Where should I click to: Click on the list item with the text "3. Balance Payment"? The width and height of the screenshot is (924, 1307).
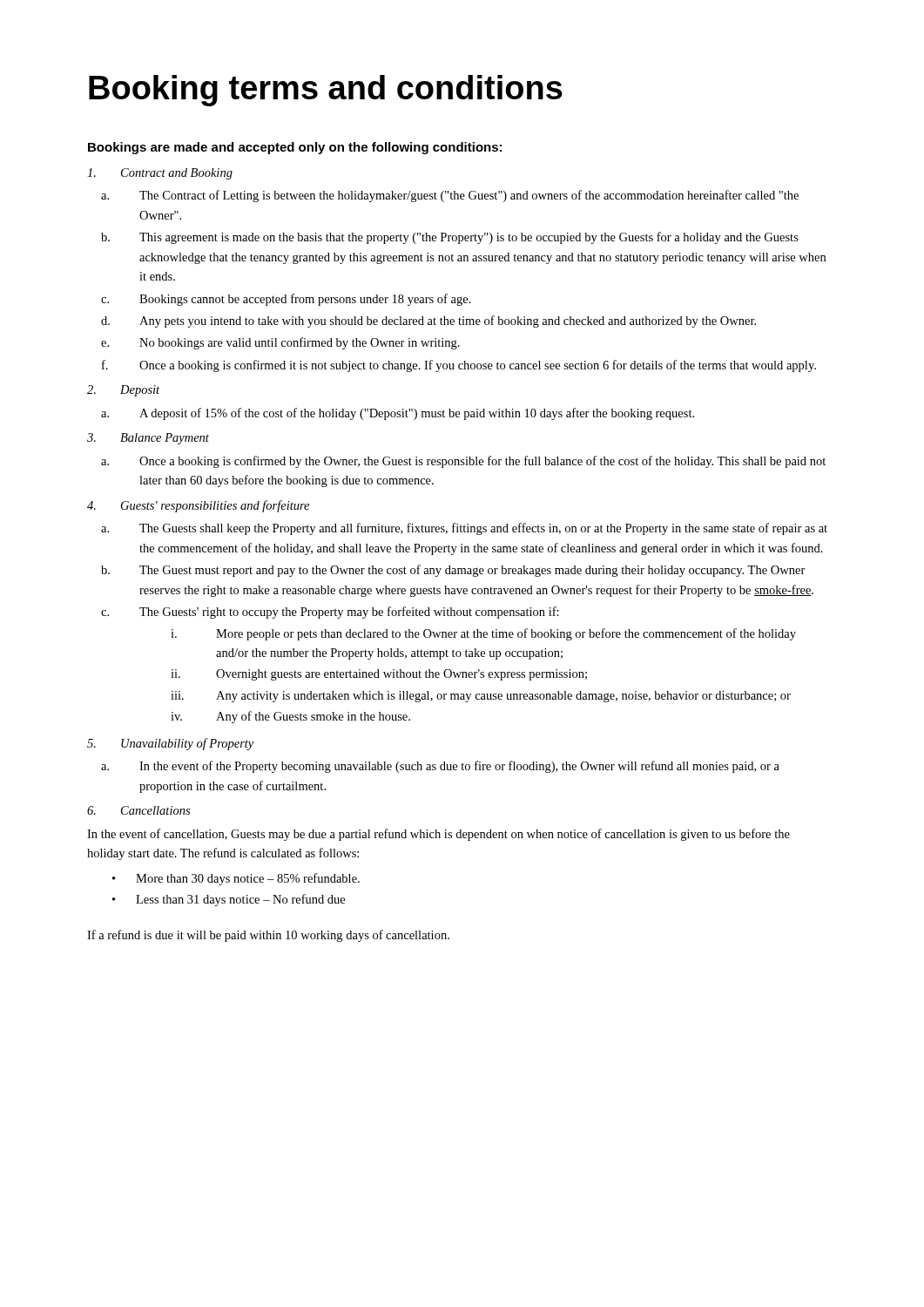pyautogui.click(x=148, y=439)
